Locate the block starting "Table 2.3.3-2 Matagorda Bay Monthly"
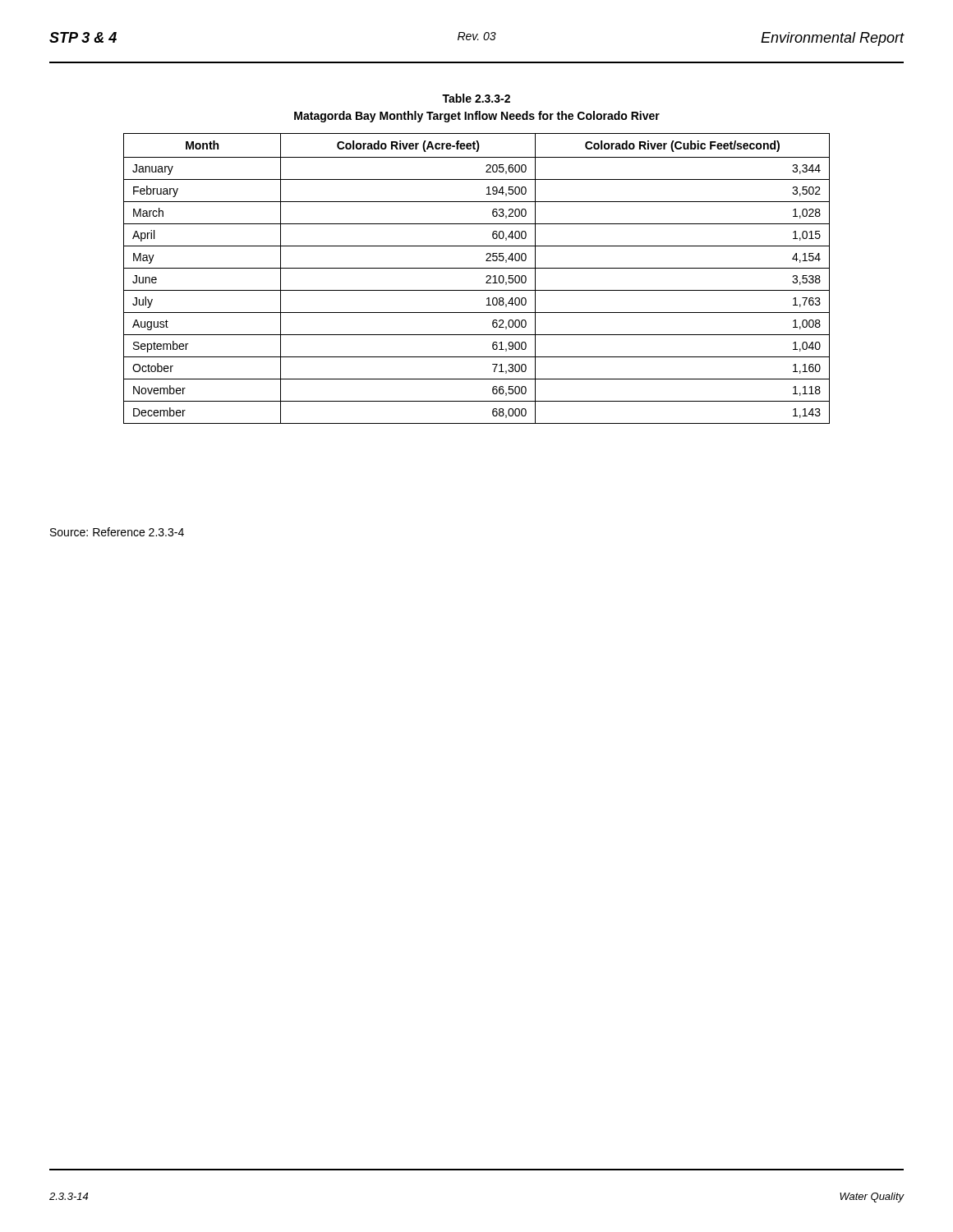 coord(476,108)
